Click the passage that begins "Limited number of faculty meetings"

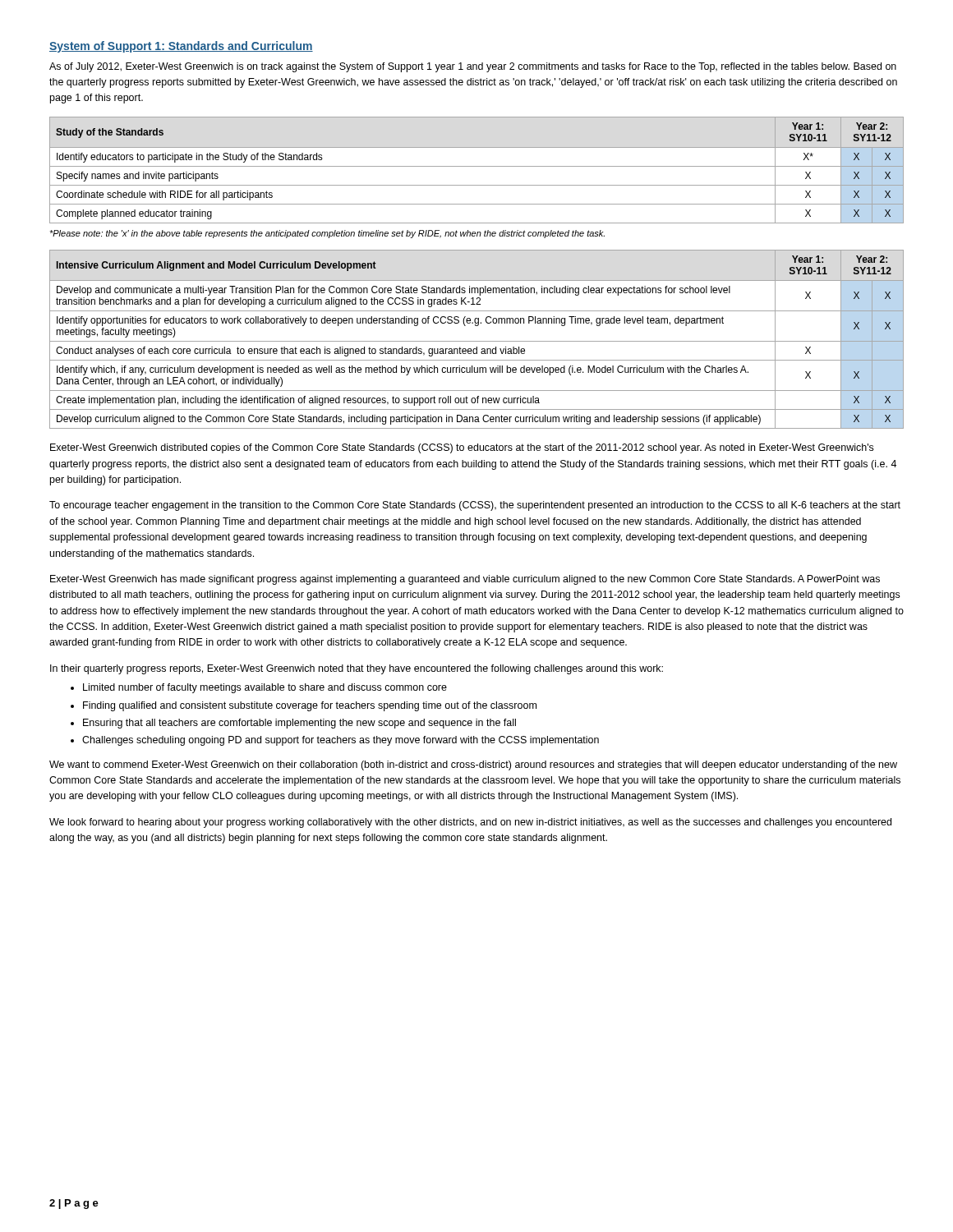(x=265, y=688)
